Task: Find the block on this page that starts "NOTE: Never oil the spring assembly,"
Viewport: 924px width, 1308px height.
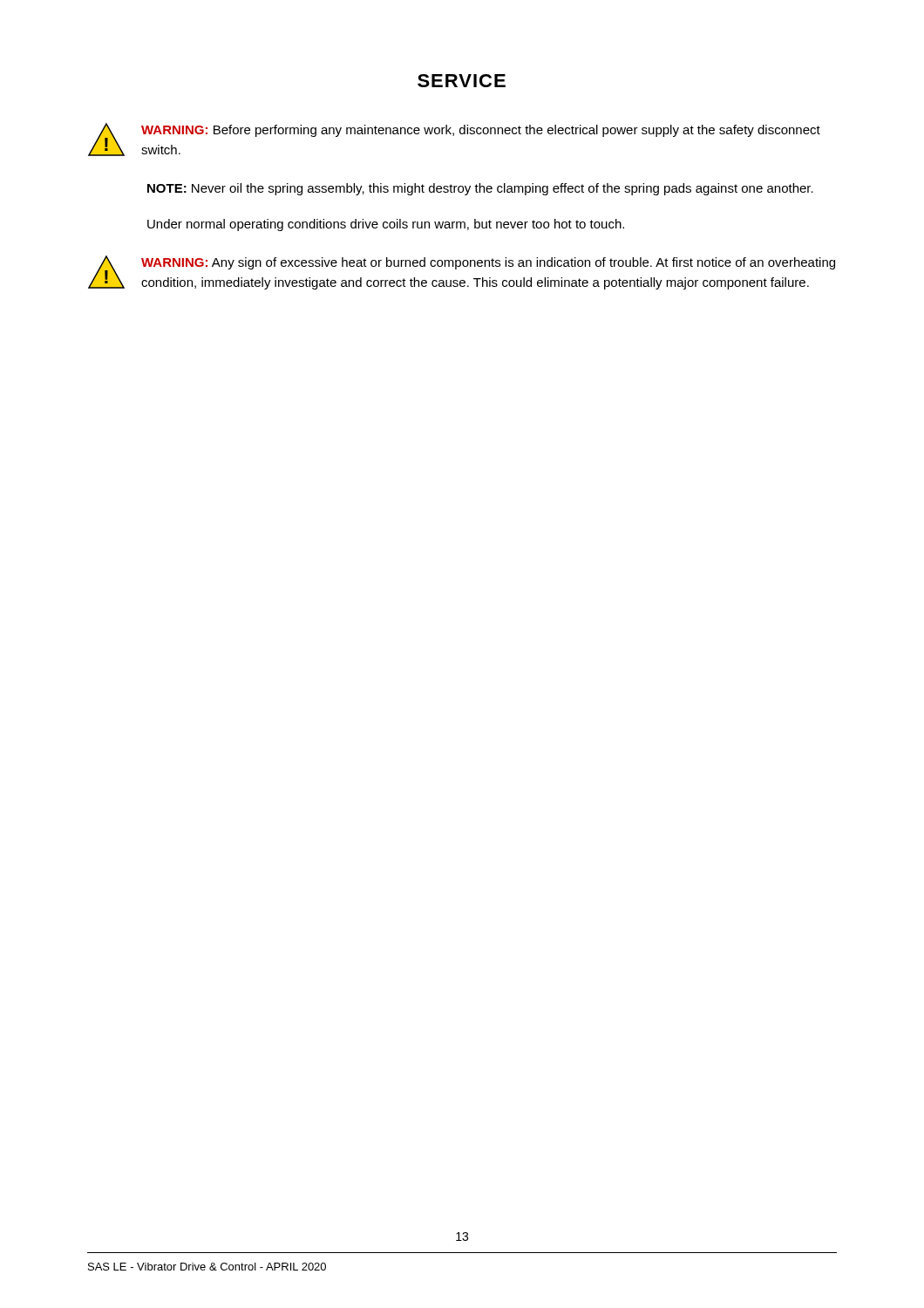Action: 480,188
